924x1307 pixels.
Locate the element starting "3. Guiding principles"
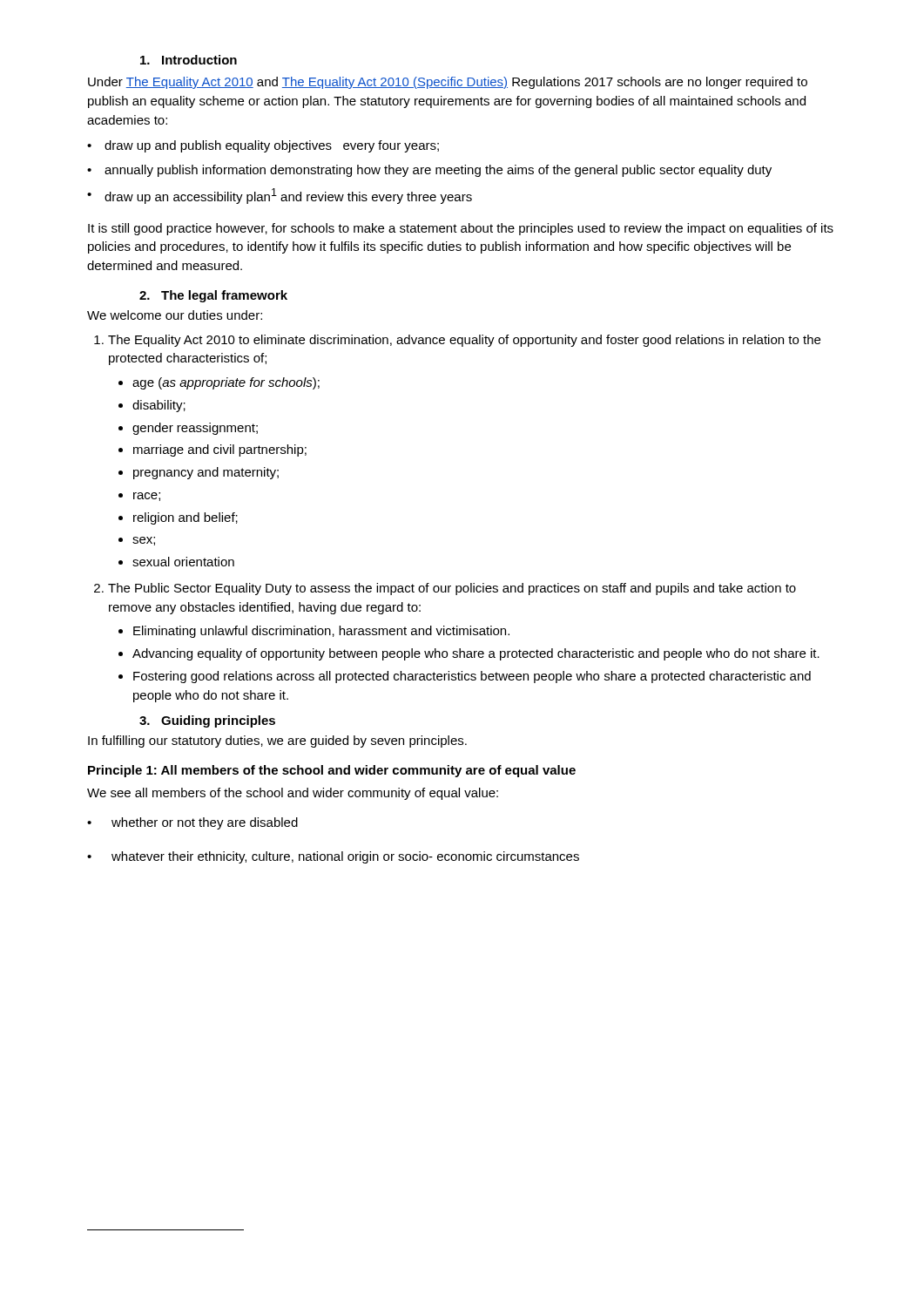click(x=208, y=720)
